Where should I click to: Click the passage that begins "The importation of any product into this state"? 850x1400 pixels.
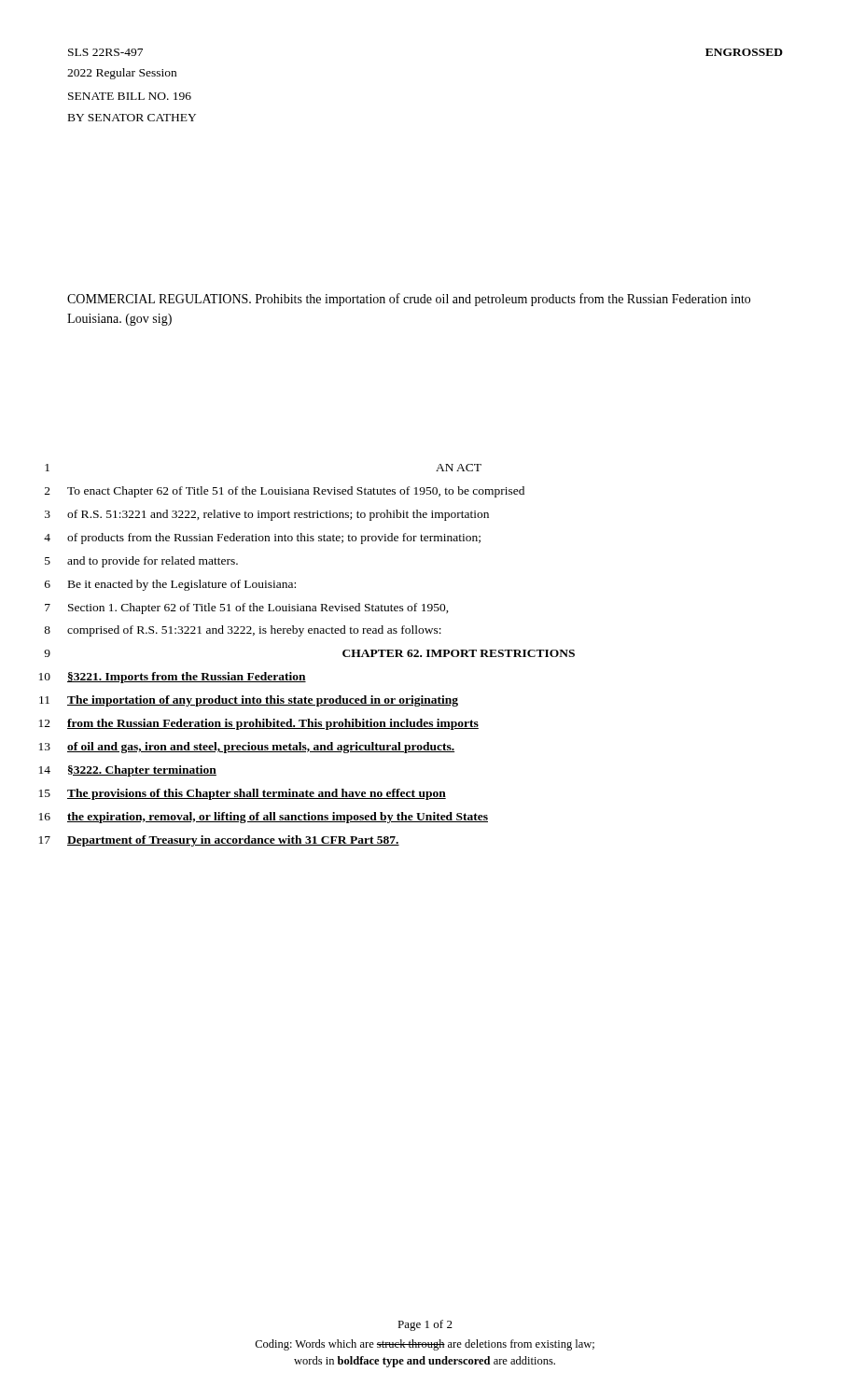263,700
